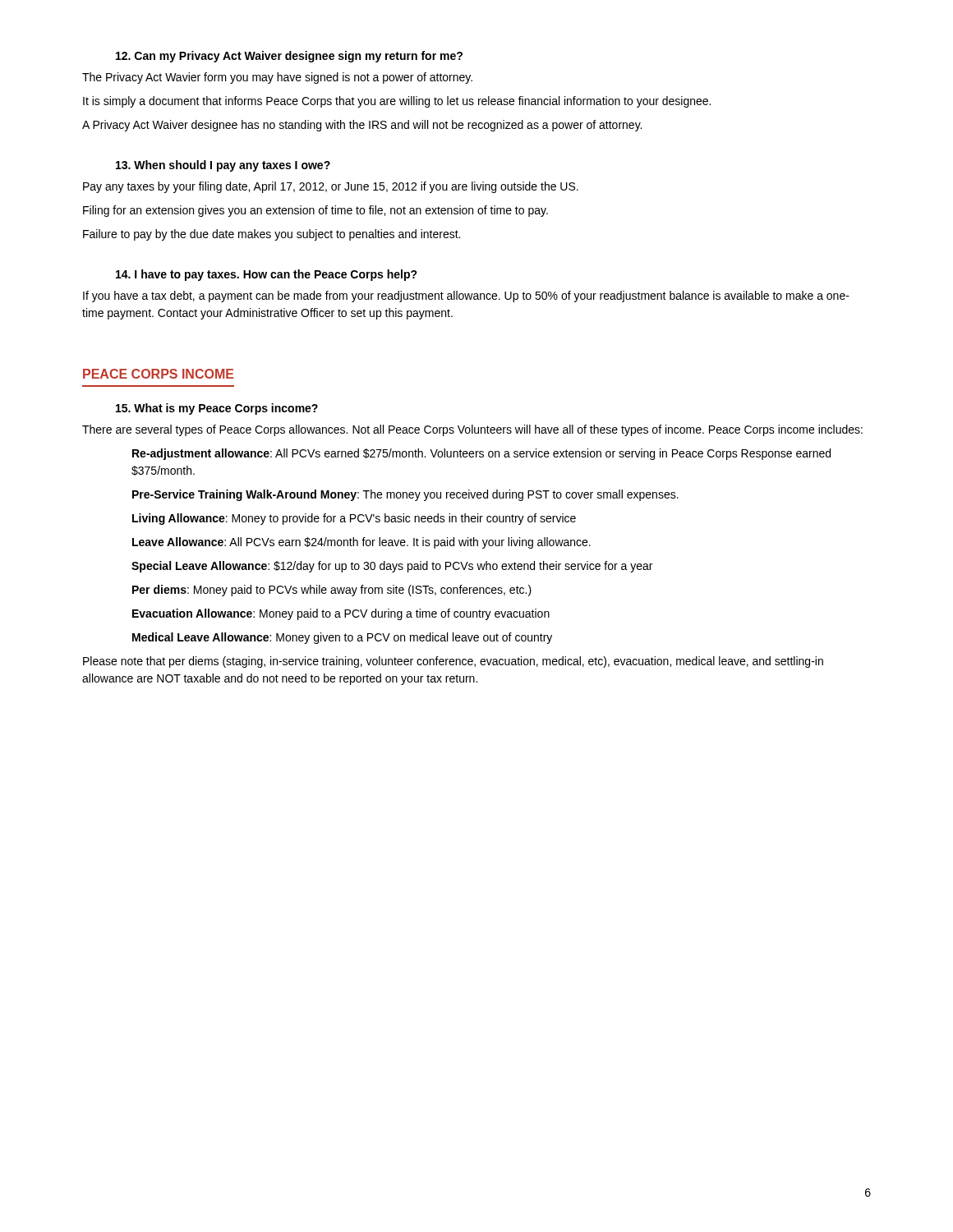
Task: Find the section header containing "12. Can my Privacy"
Action: pos(289,56)
